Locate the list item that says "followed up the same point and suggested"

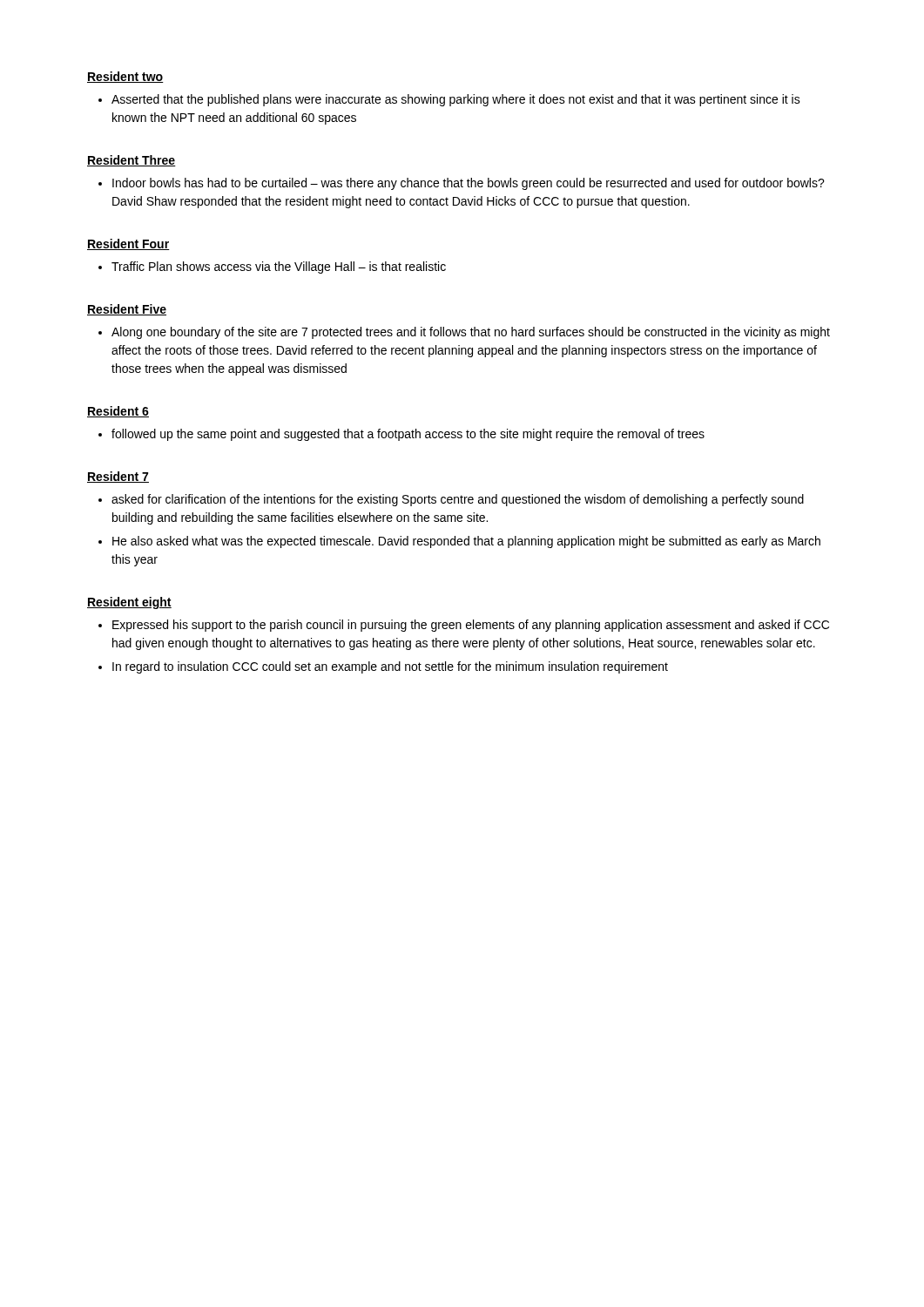[x=408, y=434]
